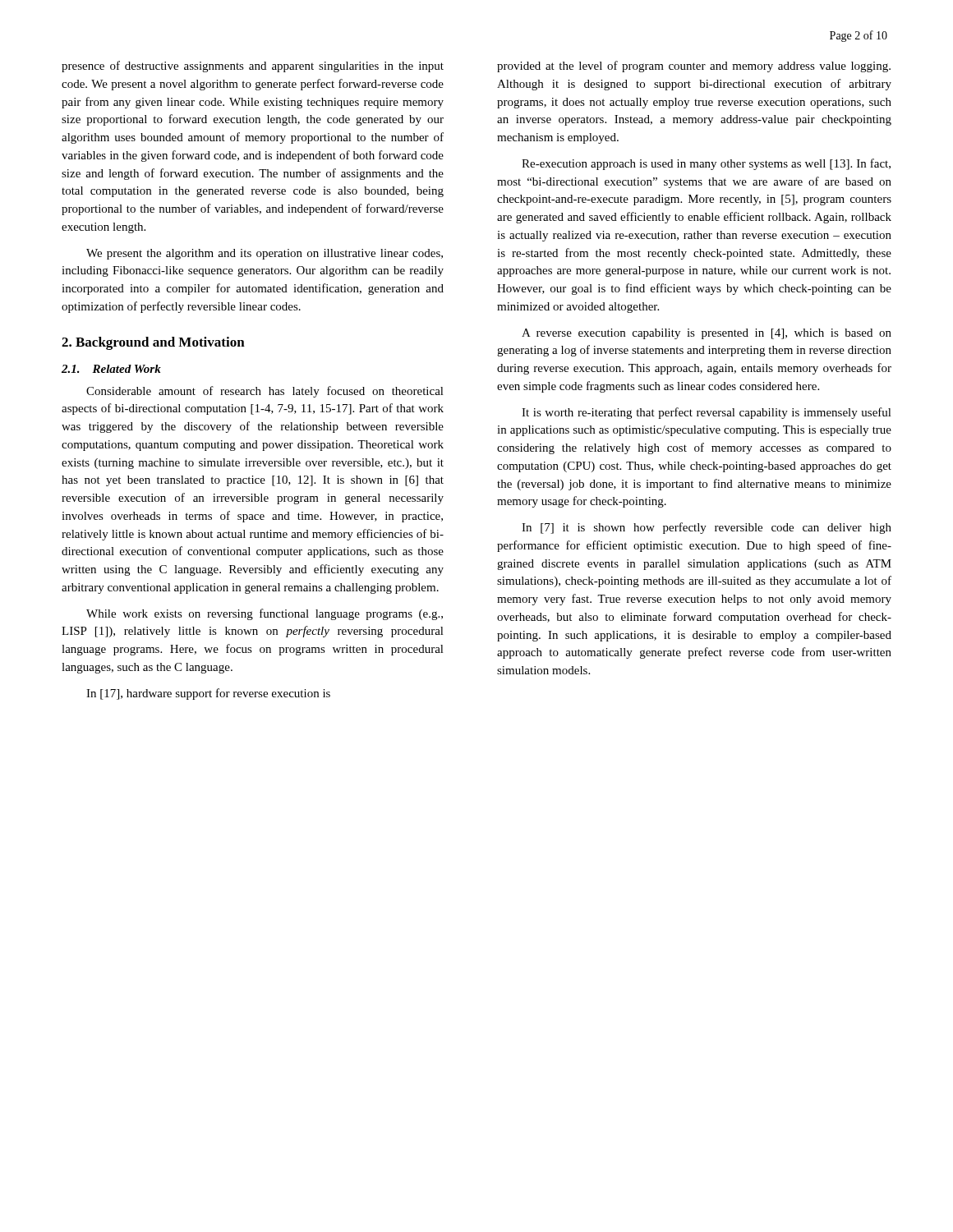953x1232 pixels.
Task: Select the text block with the text "Considerable amount of research"
Action: click(253, 489)
